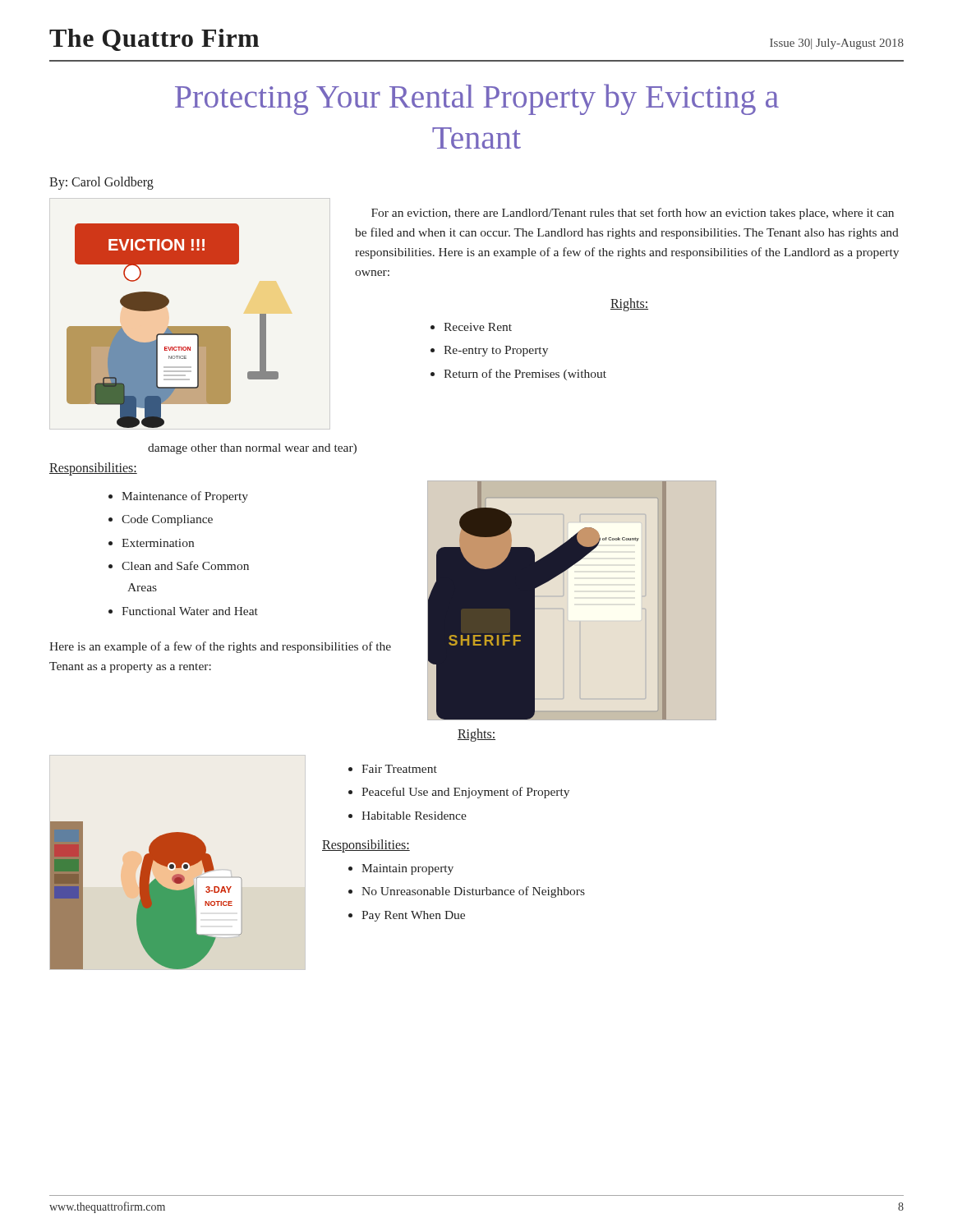Viewport: 953px width, 1232px height.
Task: Locate the text "Maintenance of Property"
Action: tap(185, 497)
